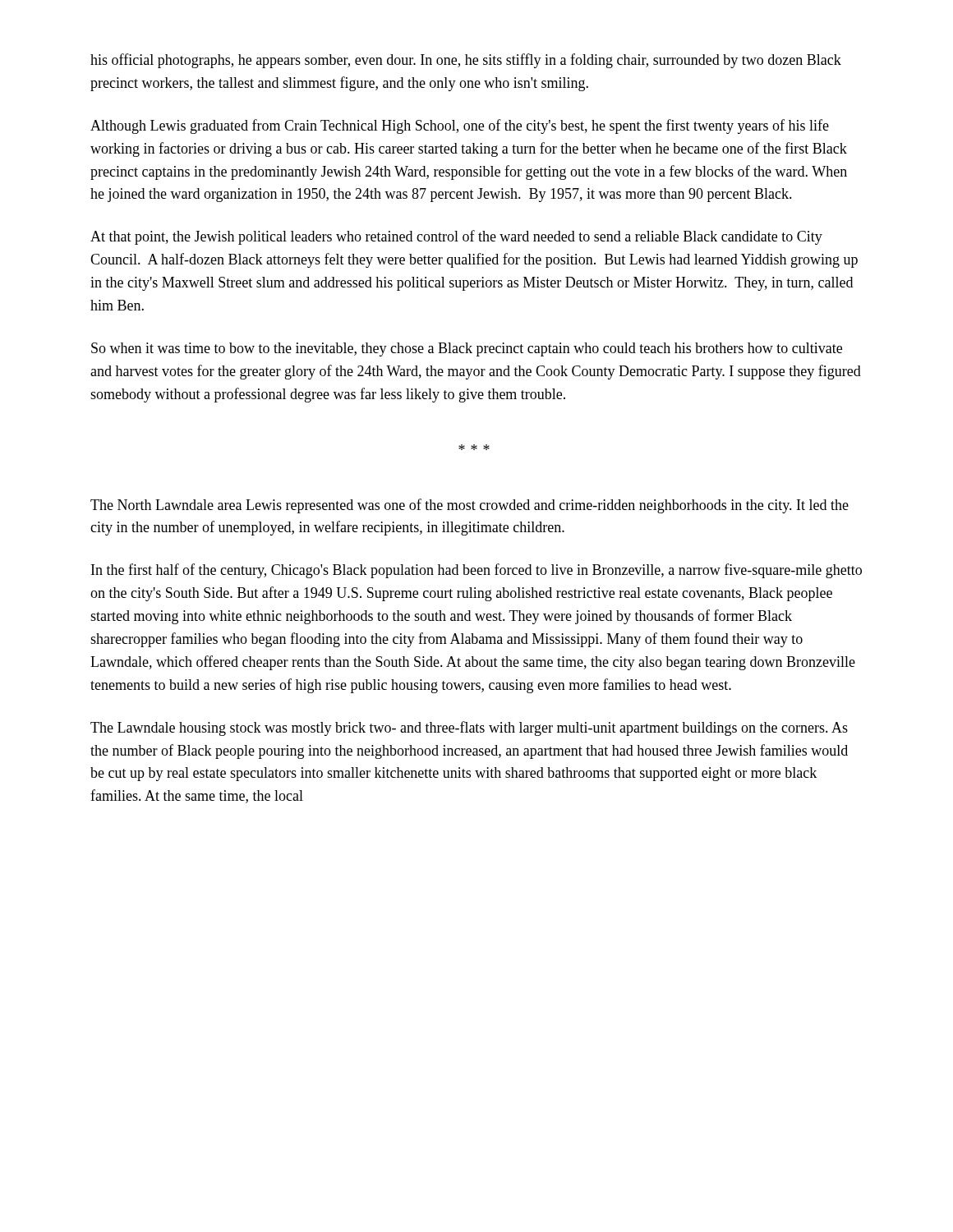
Task: Select the text block that says "his official photographs, he appears"
Action: (466, 71)
